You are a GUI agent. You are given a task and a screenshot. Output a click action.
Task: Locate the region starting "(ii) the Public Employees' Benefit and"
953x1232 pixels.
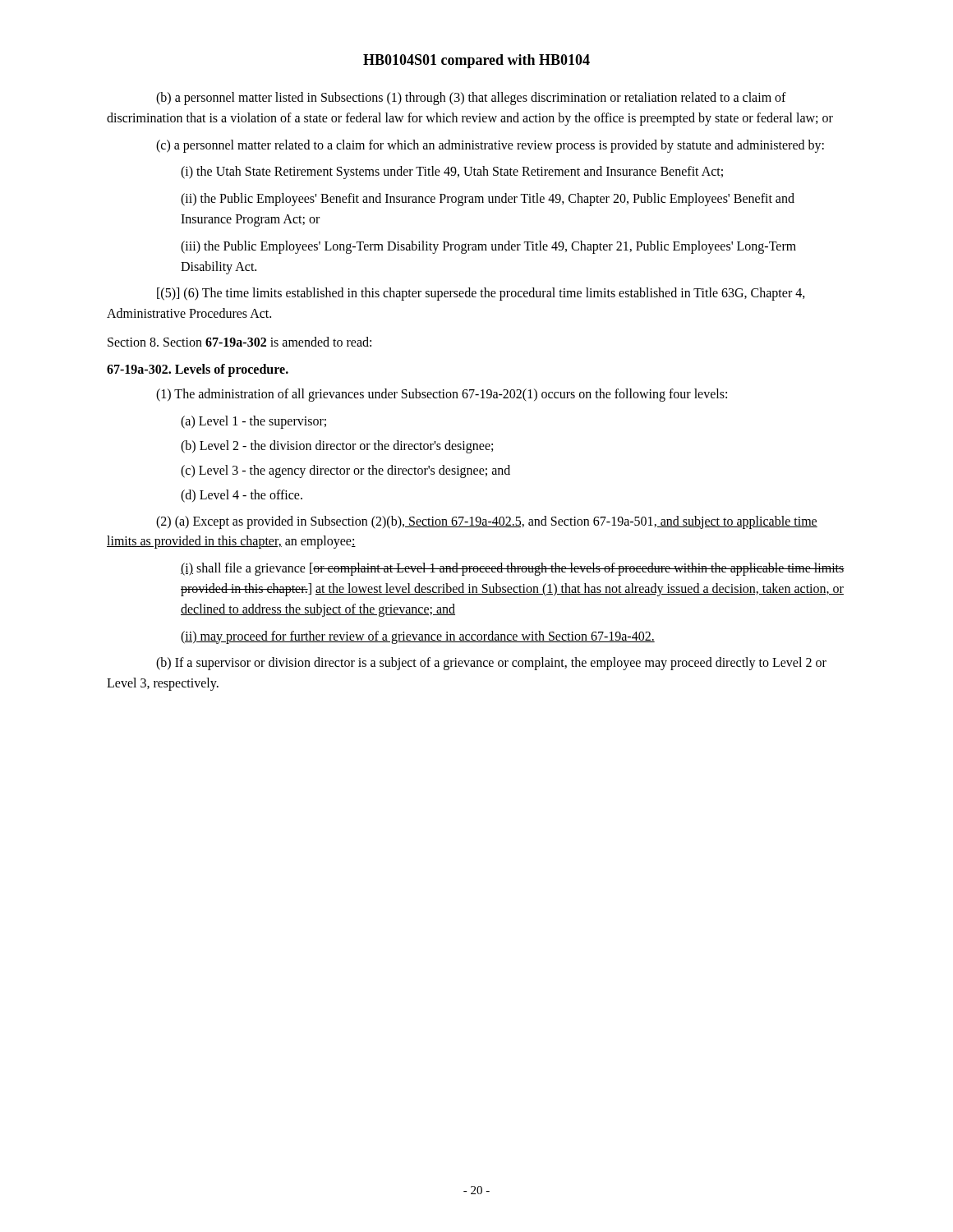tap(476, 209)
